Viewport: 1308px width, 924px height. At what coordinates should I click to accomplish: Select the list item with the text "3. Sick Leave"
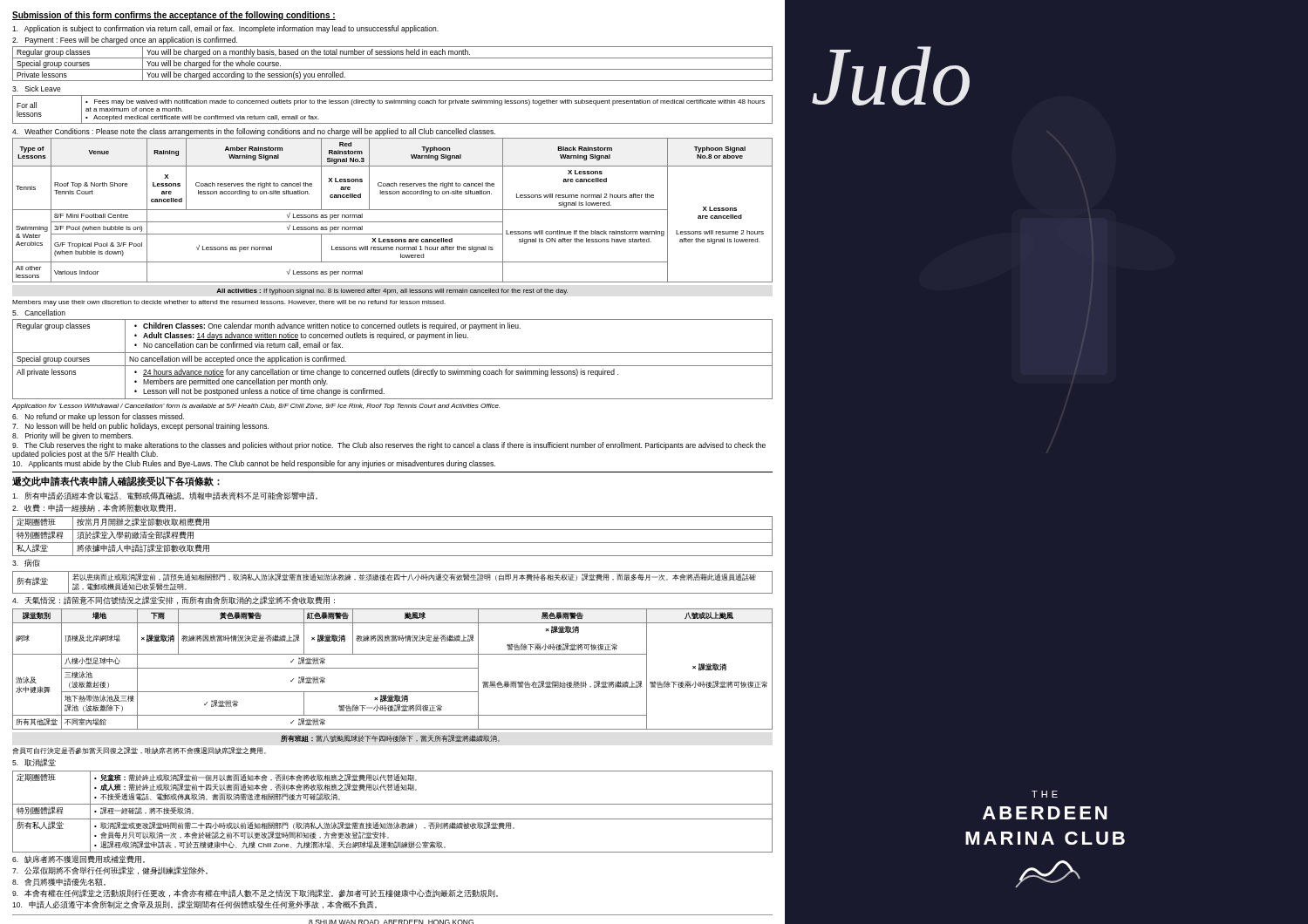(x=36, y=89)
